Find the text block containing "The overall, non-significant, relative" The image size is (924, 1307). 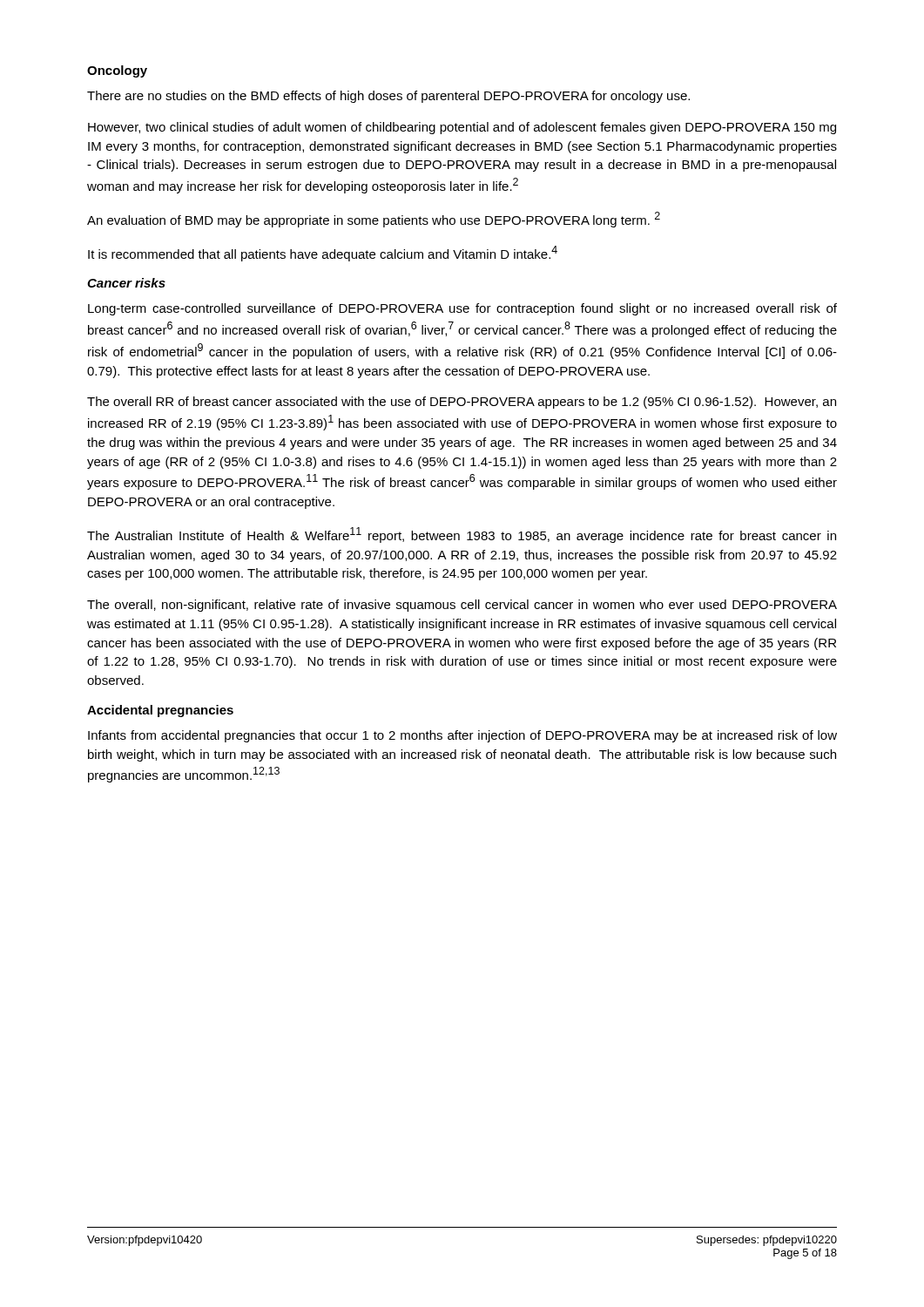(x=462, y=642)
